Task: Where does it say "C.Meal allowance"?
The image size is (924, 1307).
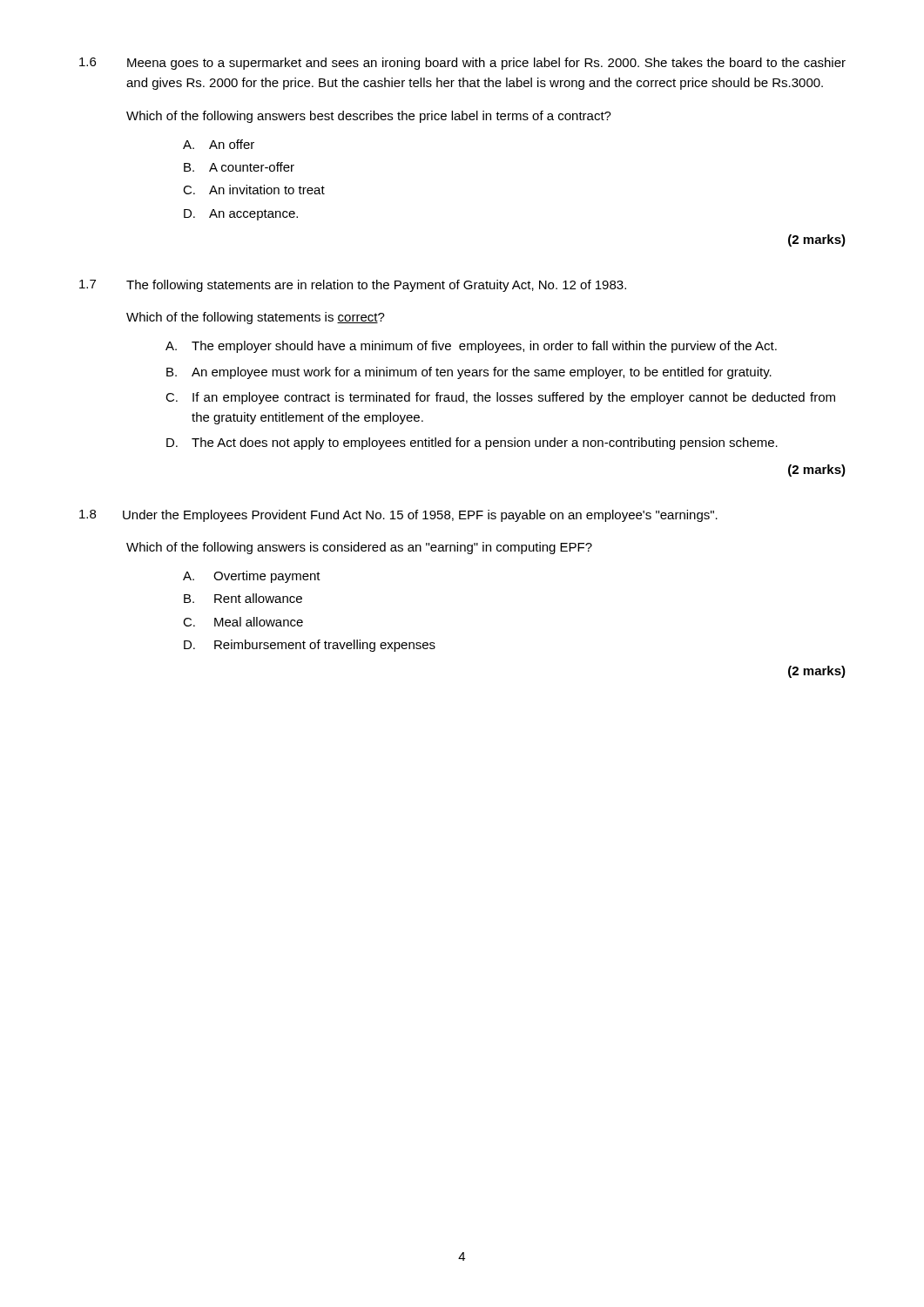Action: coord(243,621)
